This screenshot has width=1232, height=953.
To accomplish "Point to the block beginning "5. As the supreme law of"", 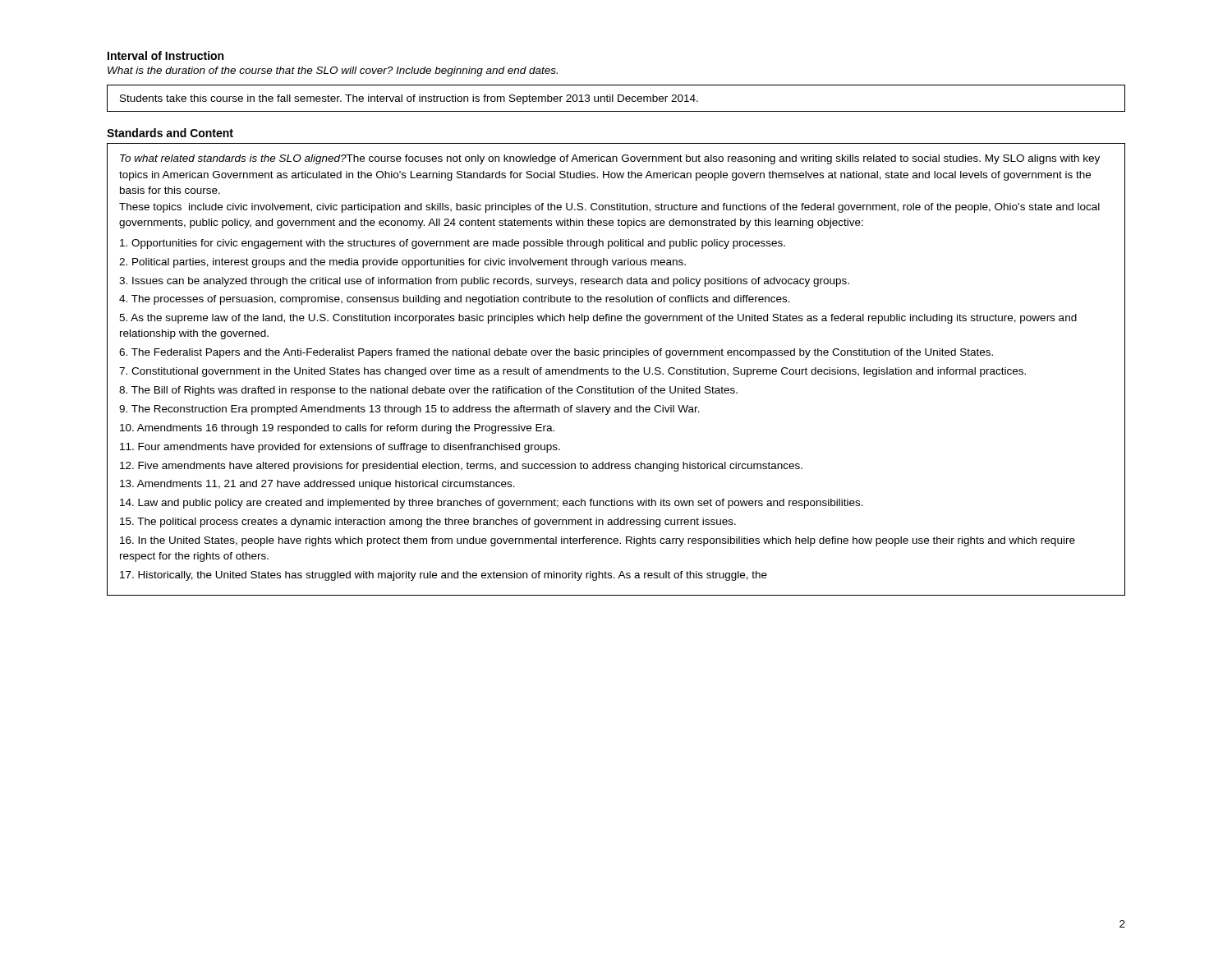I will [x=598, y=326].
